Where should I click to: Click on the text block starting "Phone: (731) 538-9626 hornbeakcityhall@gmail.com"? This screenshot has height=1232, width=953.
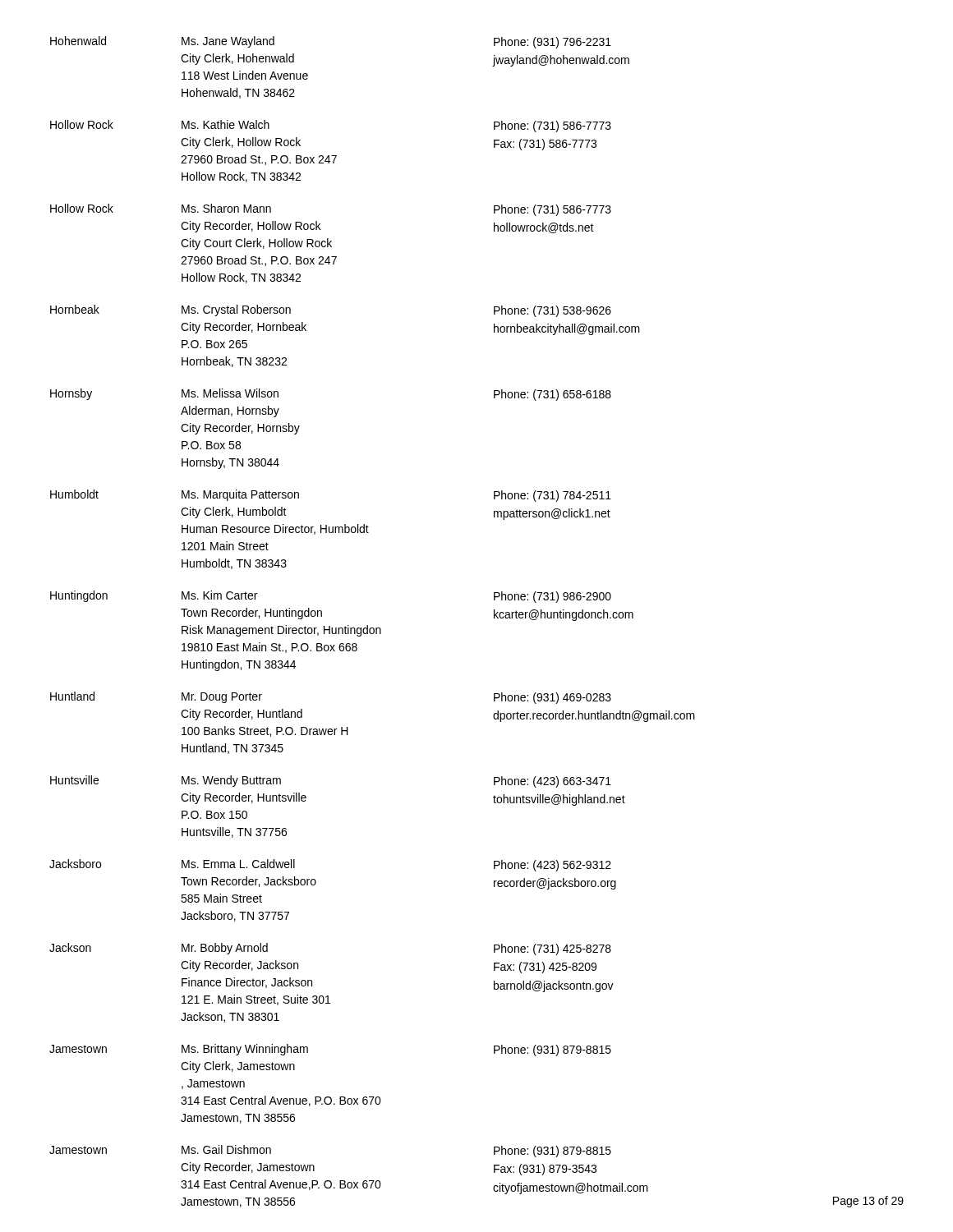567,320
